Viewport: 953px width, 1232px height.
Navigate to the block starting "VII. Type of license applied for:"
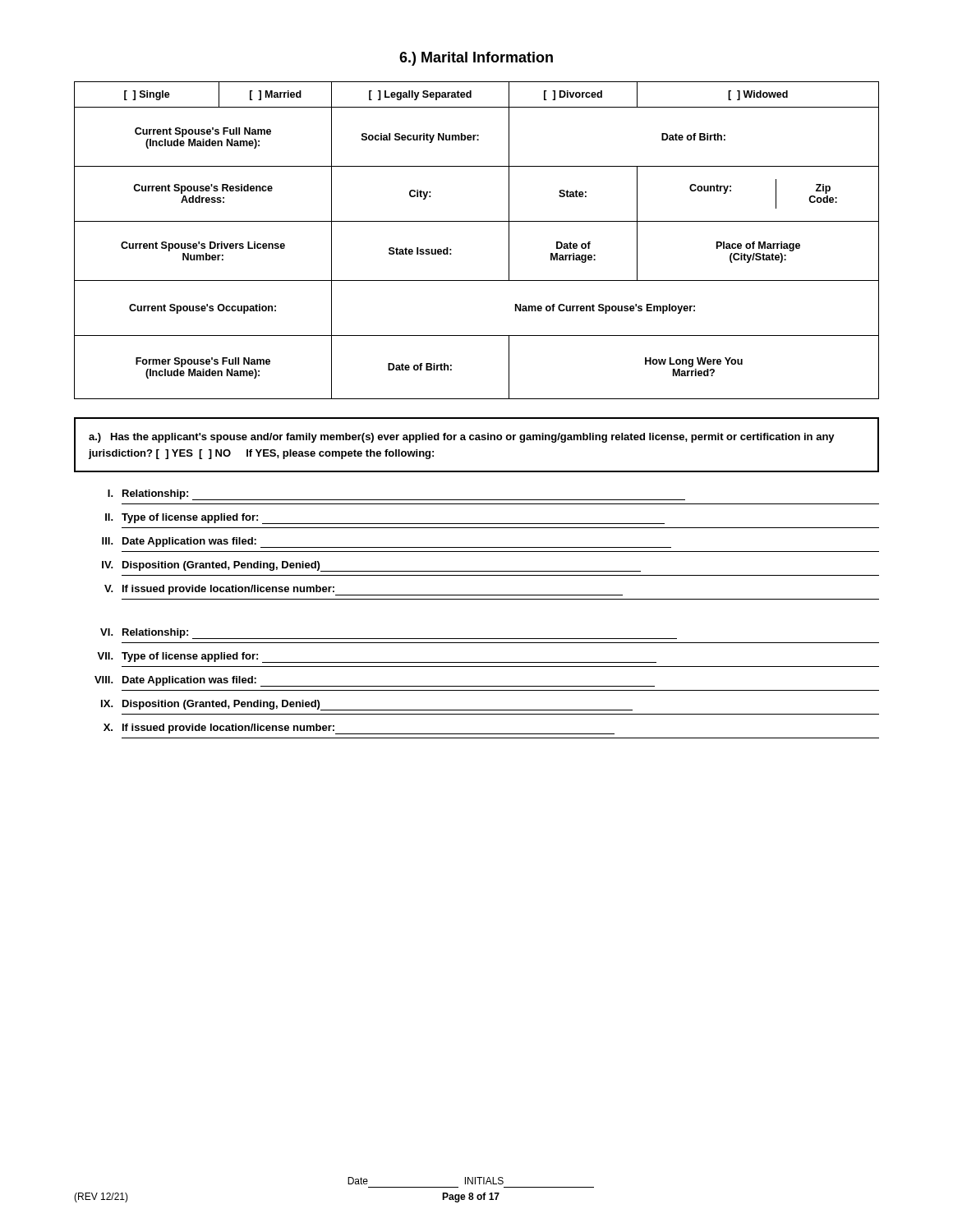tap(476, 658)
